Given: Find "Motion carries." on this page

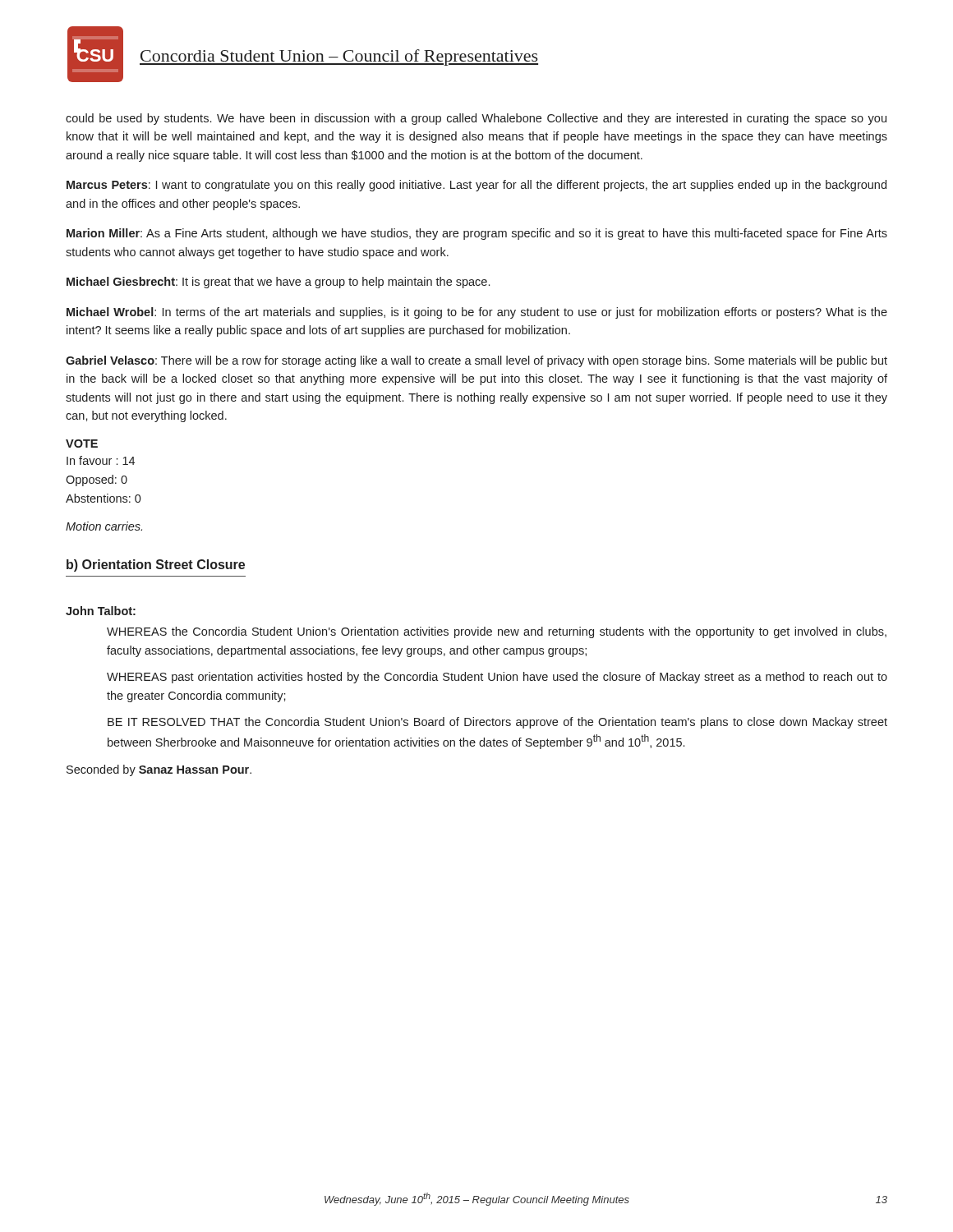Looking at the screenshot, I should pyautogui.click(x=105, y=527).
